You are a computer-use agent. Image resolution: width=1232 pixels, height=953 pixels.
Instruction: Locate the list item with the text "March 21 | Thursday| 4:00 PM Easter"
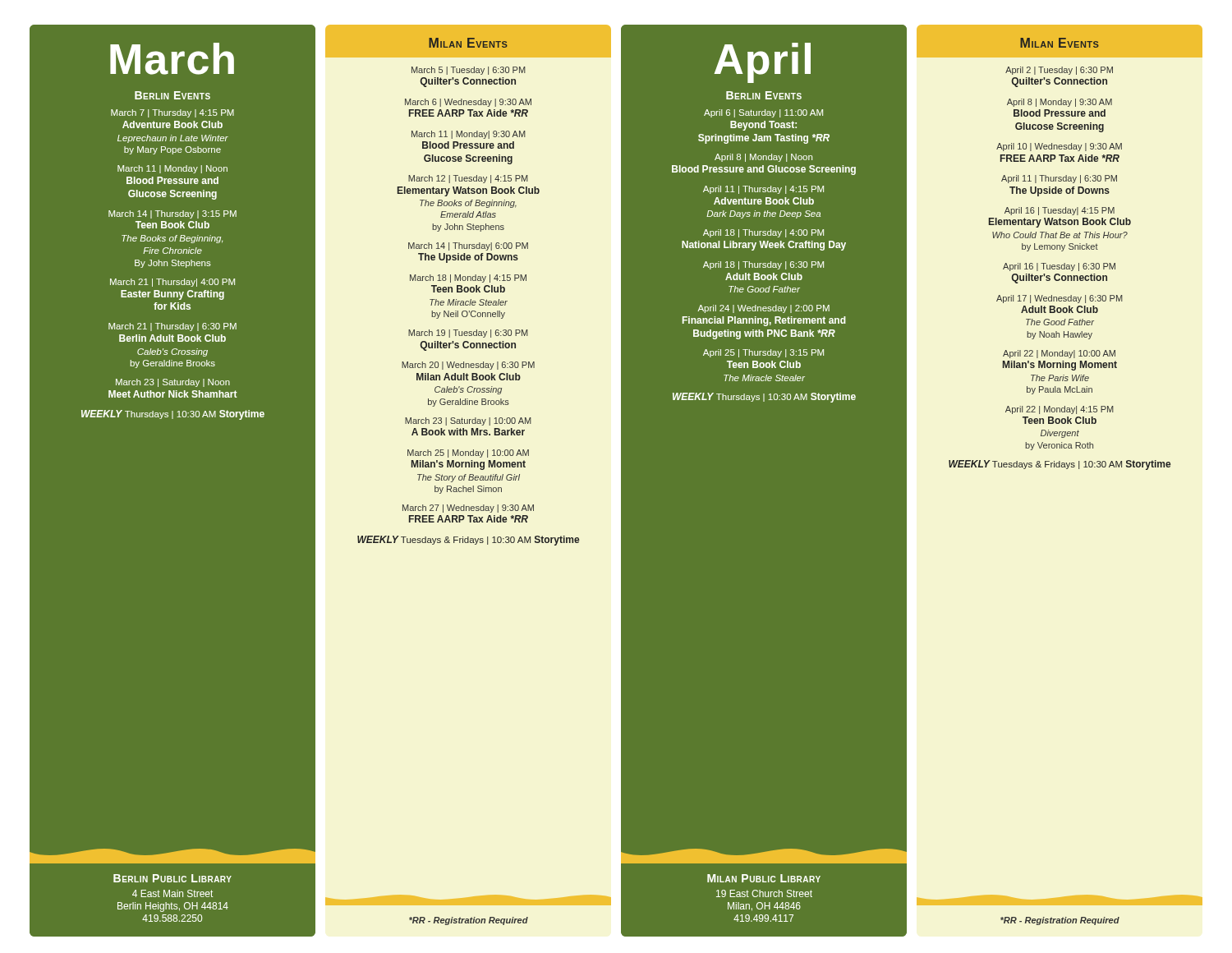pos(172,295)
